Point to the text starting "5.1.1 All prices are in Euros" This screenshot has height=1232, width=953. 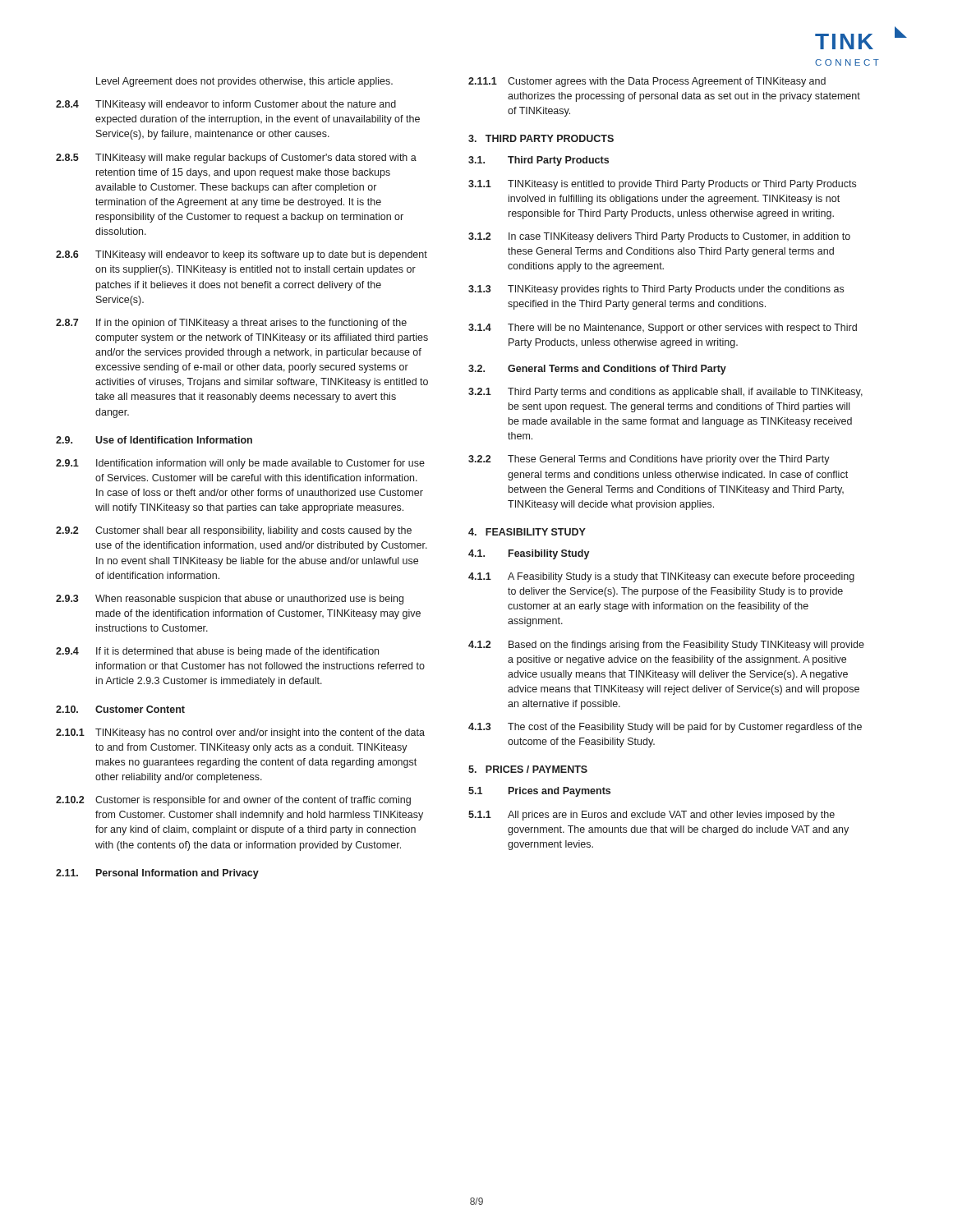(x=666, y=829)
